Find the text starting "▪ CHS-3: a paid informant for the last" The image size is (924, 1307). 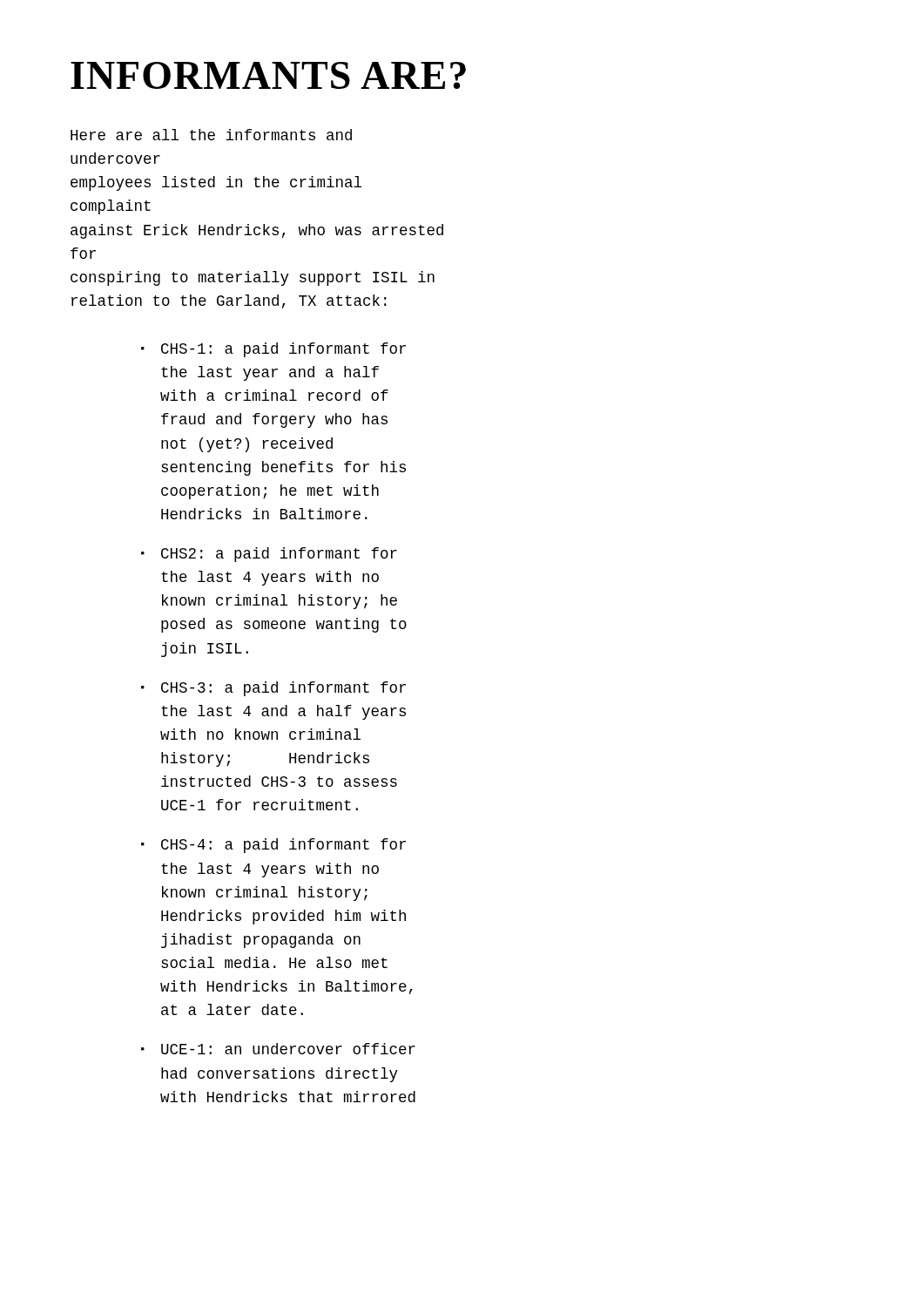[x=273, y=748]
